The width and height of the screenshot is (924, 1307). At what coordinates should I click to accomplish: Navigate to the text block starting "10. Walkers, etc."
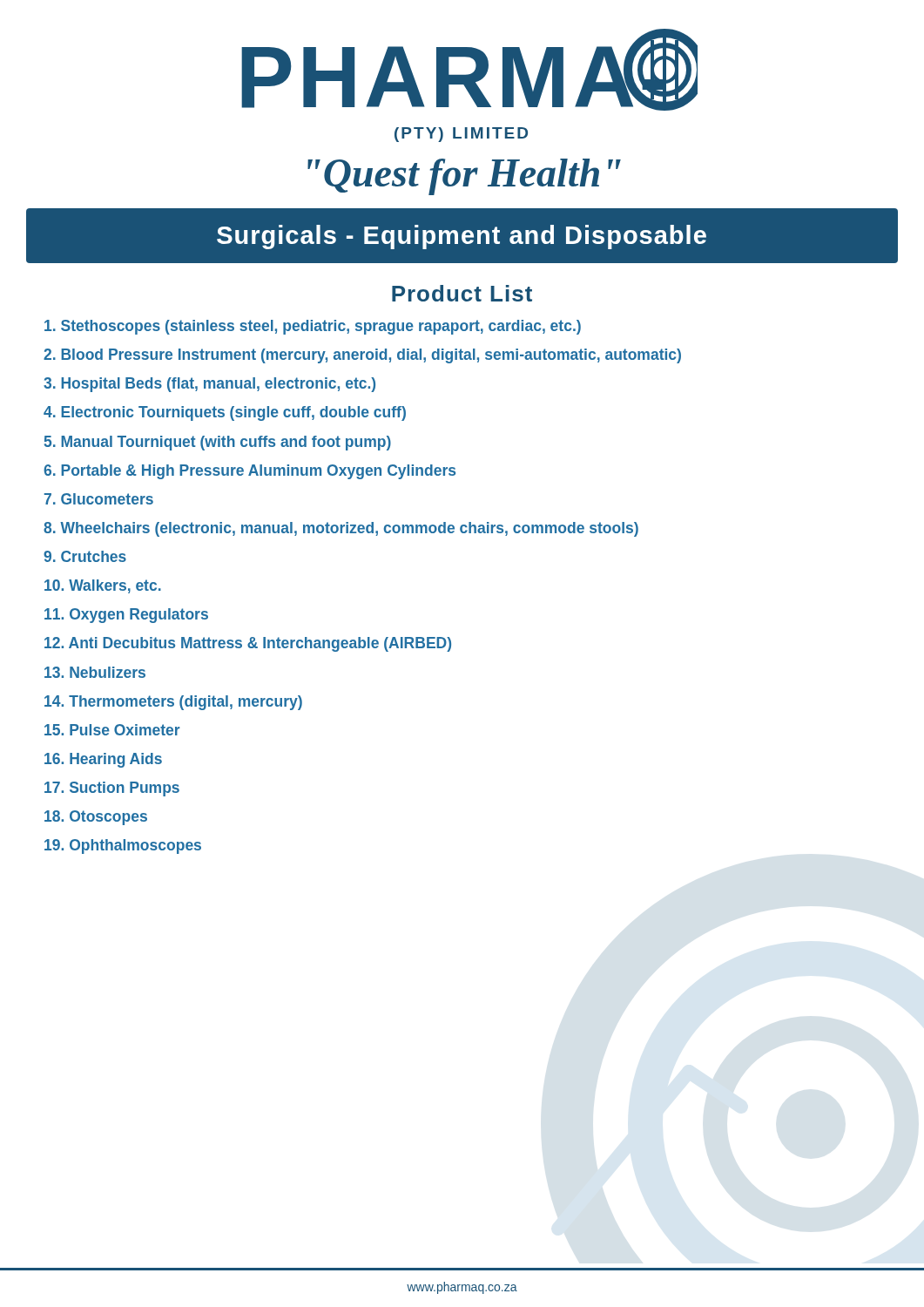click(x=103, y=586)
